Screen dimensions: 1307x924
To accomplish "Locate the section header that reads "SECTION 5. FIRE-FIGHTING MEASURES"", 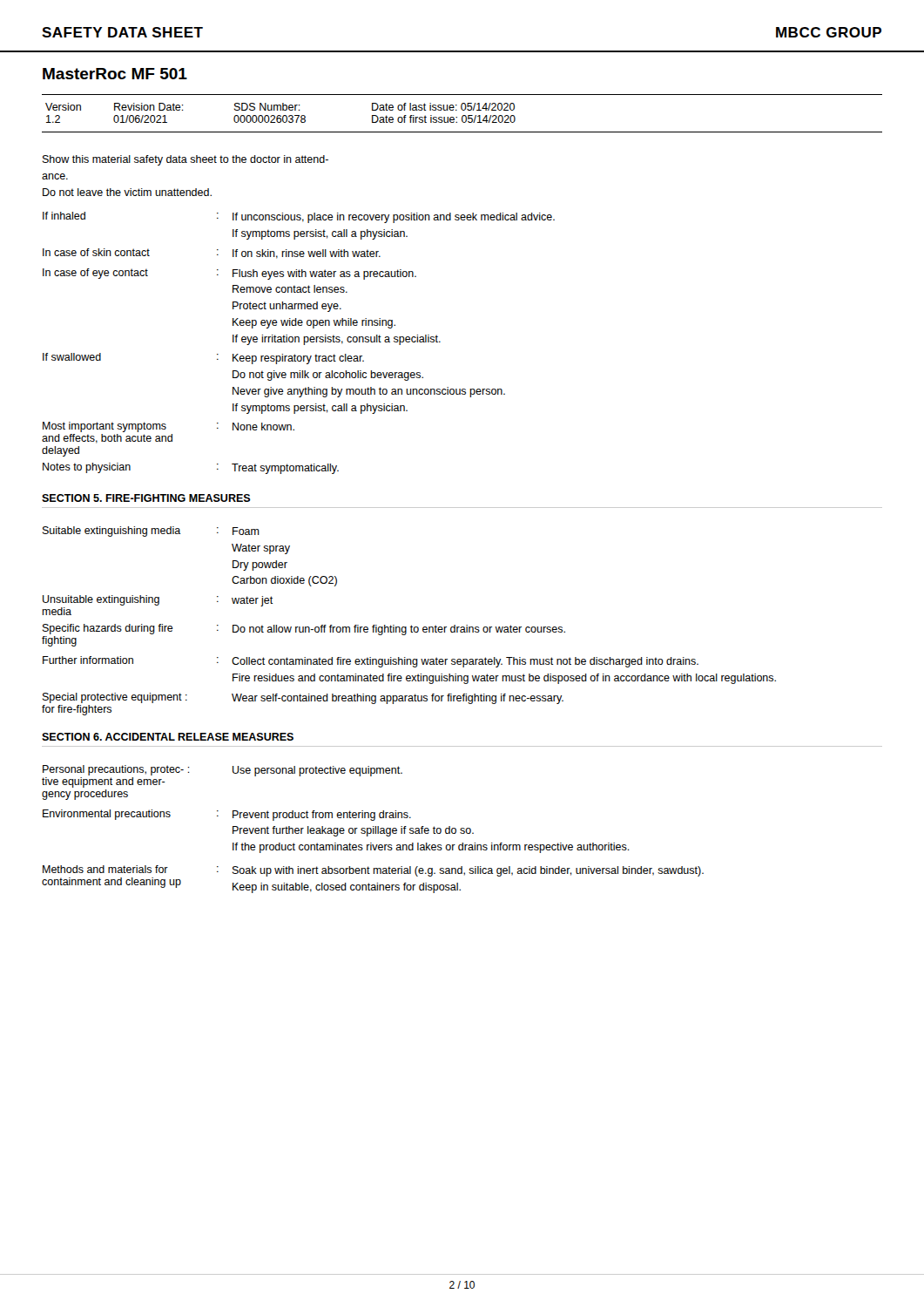I will click(146, 498).
